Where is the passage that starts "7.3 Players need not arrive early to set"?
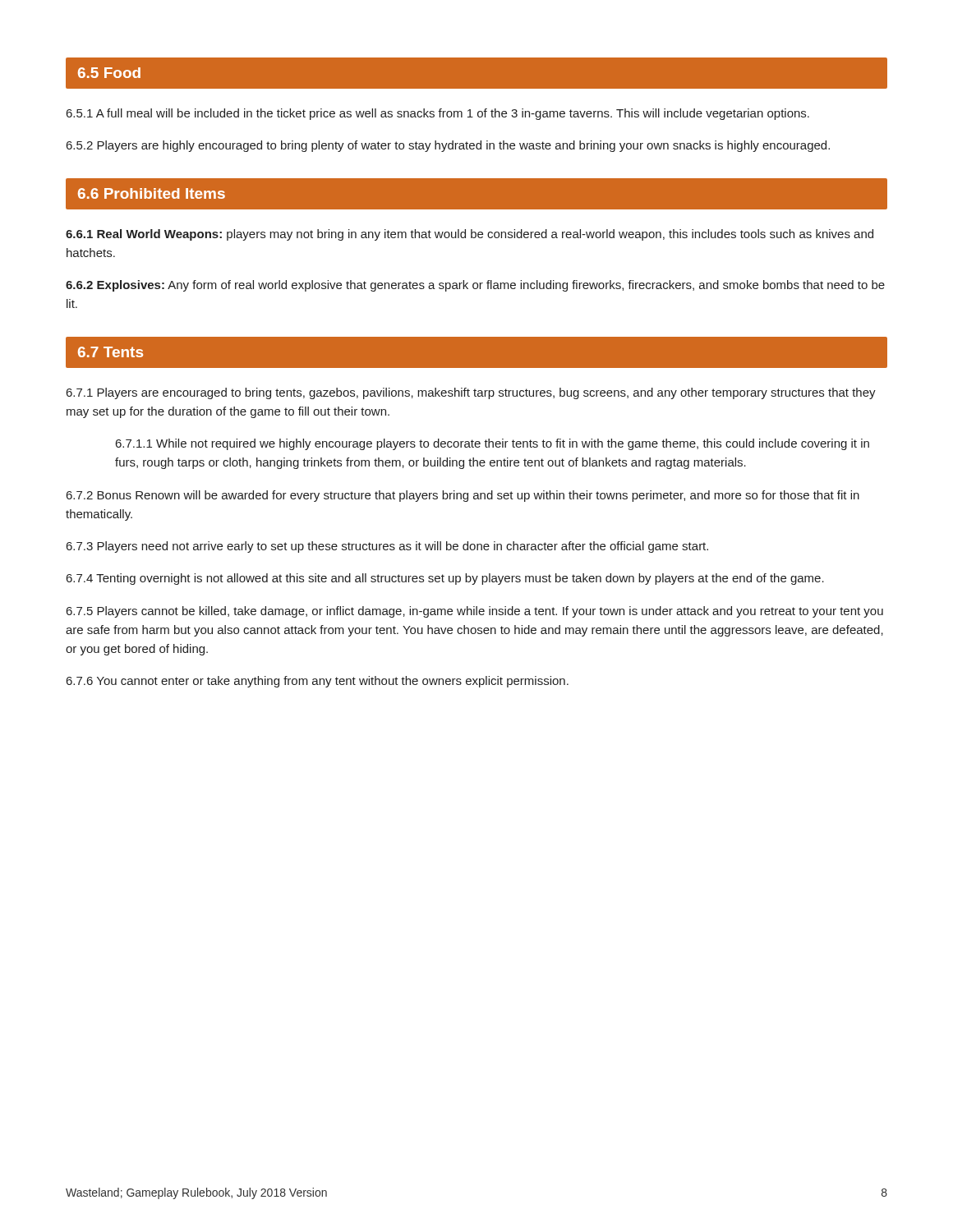The image size is (953, 1232). pos(388,546)
